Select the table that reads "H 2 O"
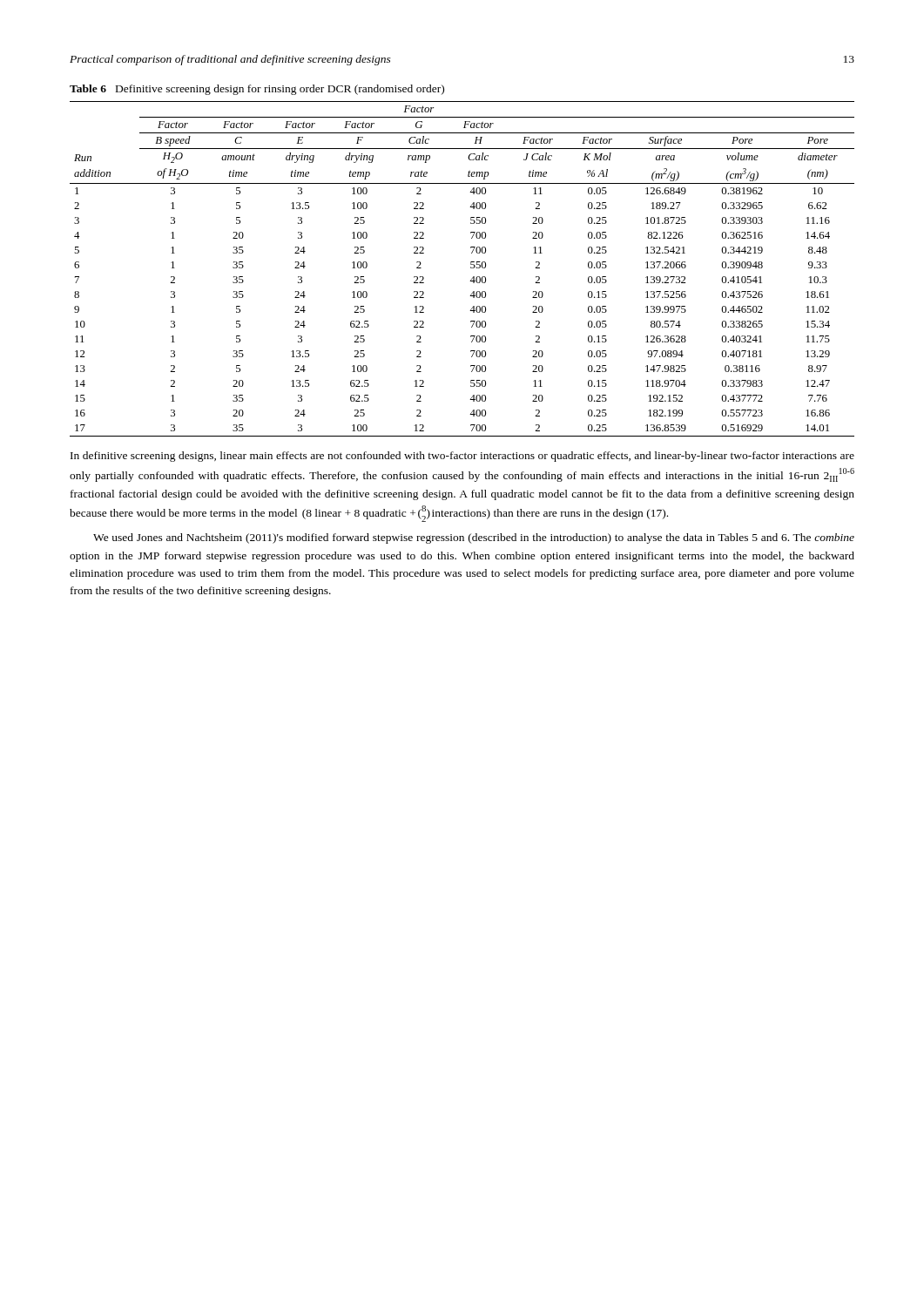Screen dimensions: 1307x924 [x=462, y=269]
